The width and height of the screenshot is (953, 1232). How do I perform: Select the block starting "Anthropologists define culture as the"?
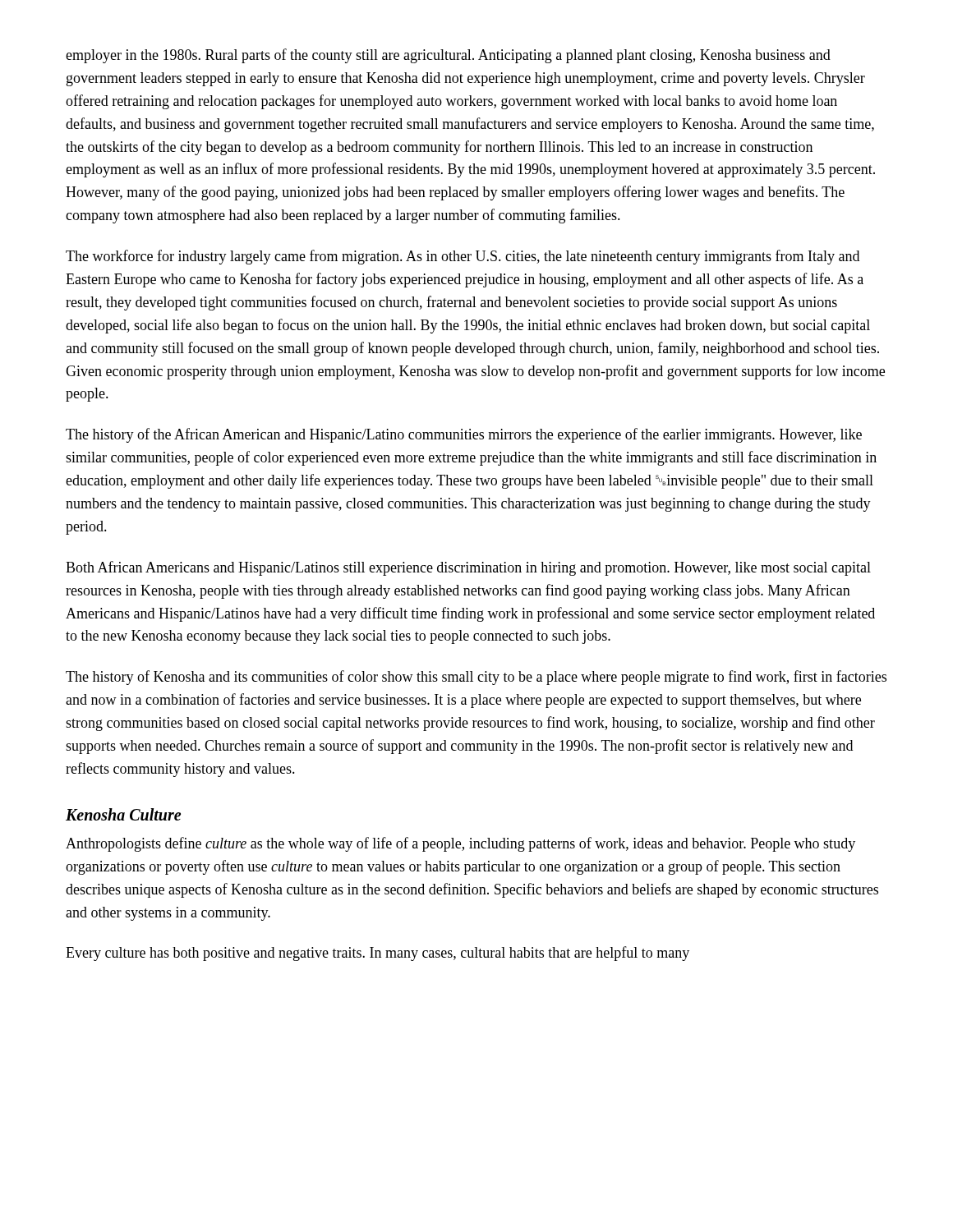point(472,878)
